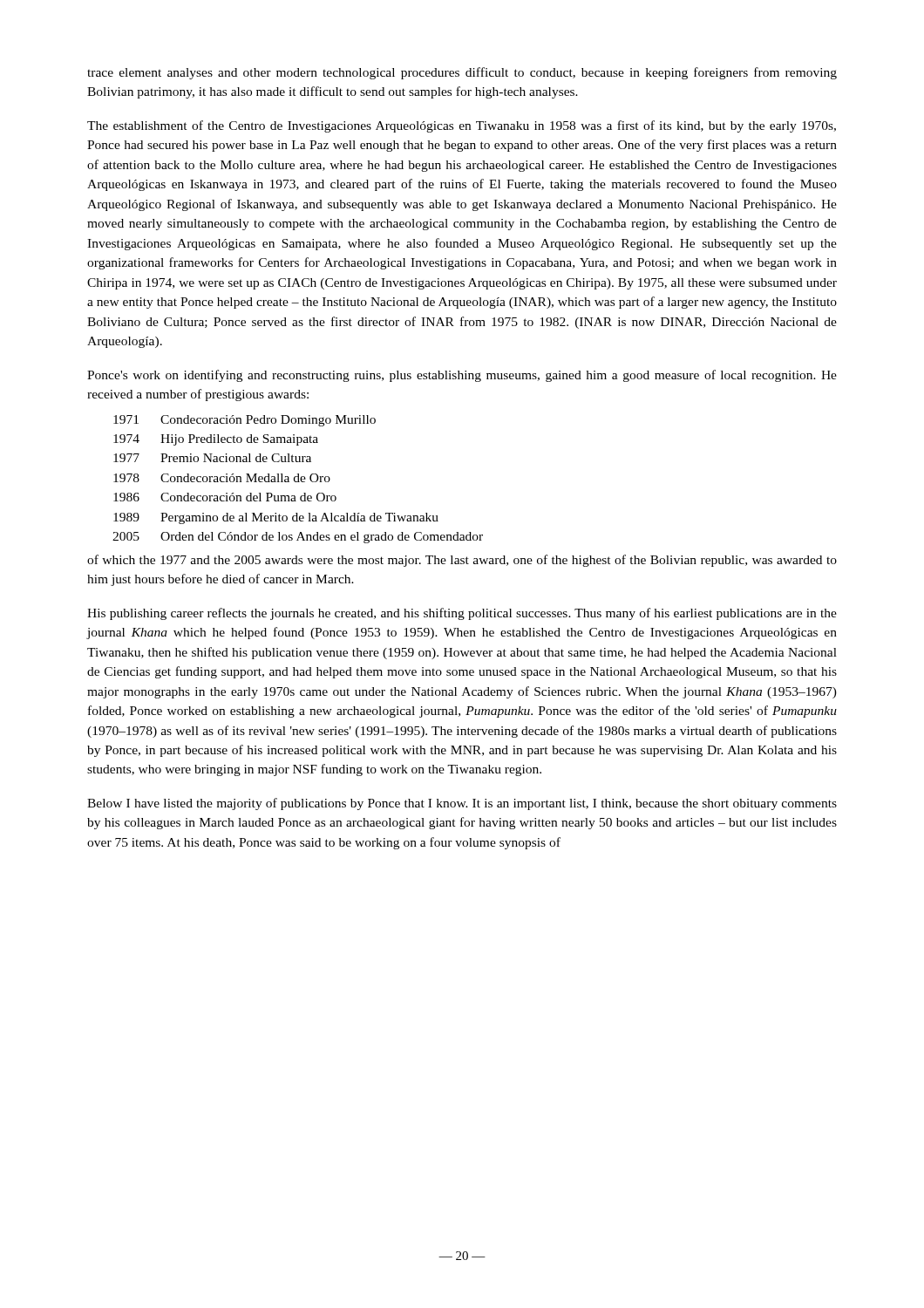Click the passage that begins "trace element analyses and"
Screen dimensions: 1308x924
pyautogui.click(x=462, y=82)
